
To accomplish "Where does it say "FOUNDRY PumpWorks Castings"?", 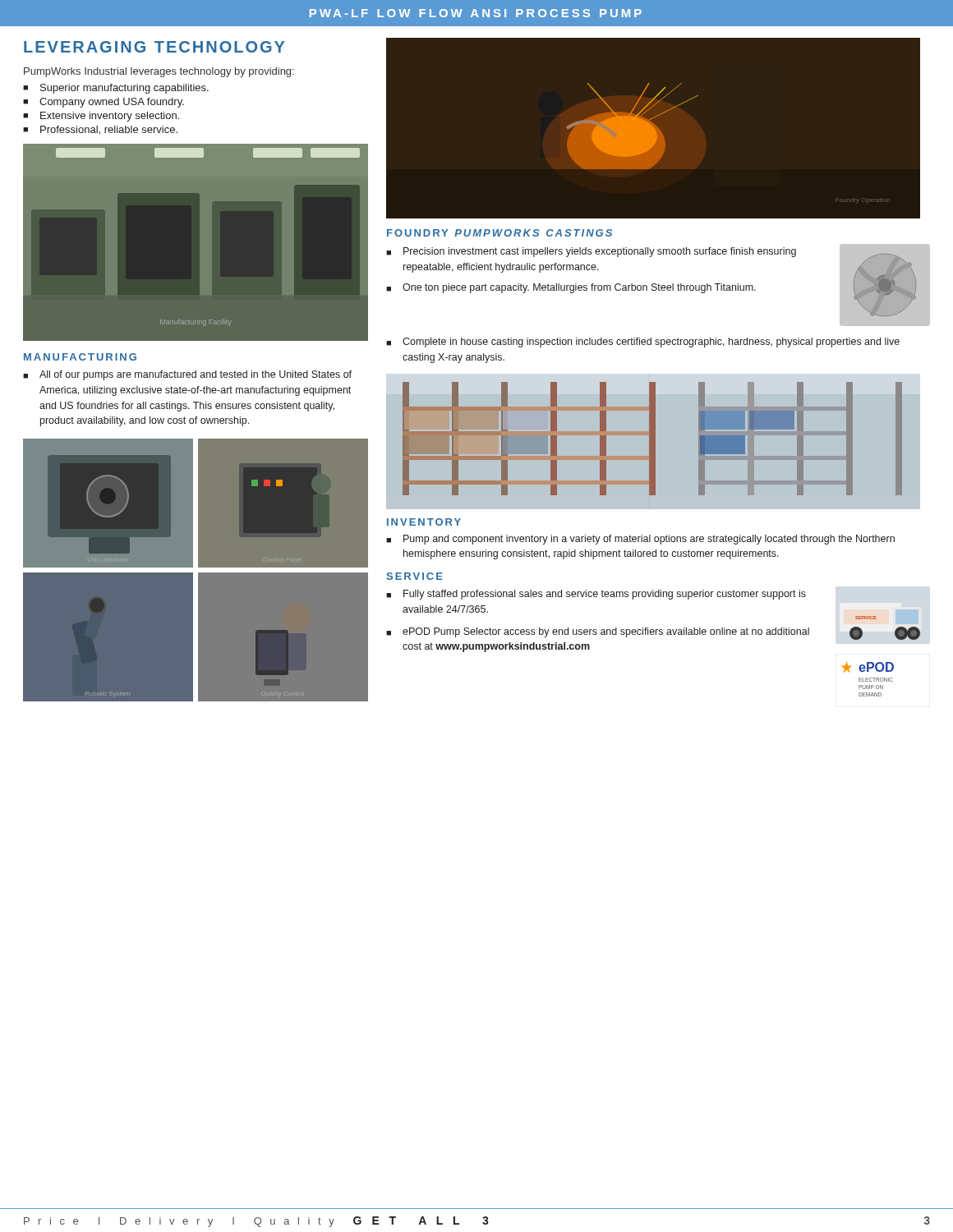I will (x=500, y=233).
